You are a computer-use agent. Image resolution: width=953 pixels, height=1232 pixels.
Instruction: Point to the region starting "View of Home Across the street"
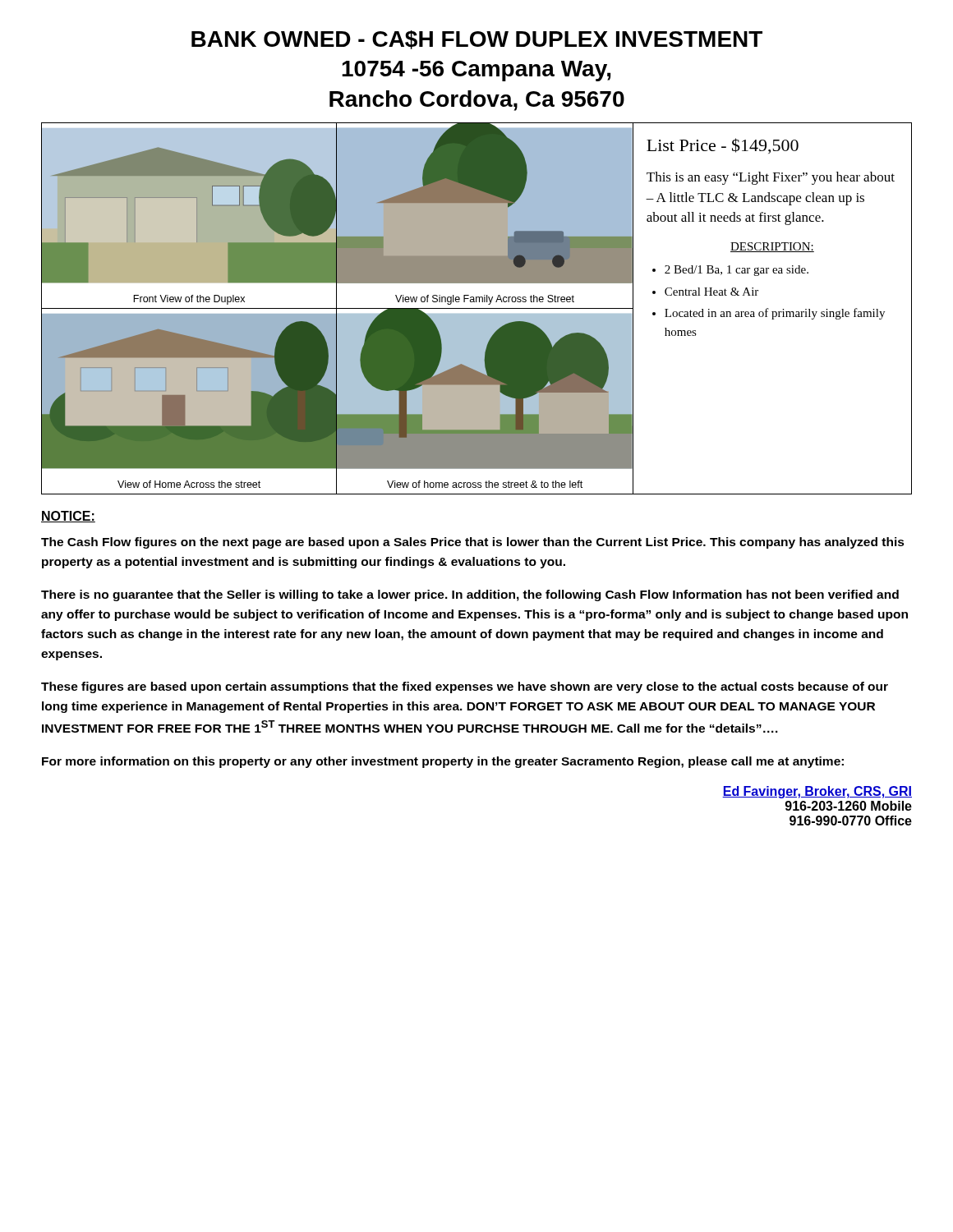[189, 485]
